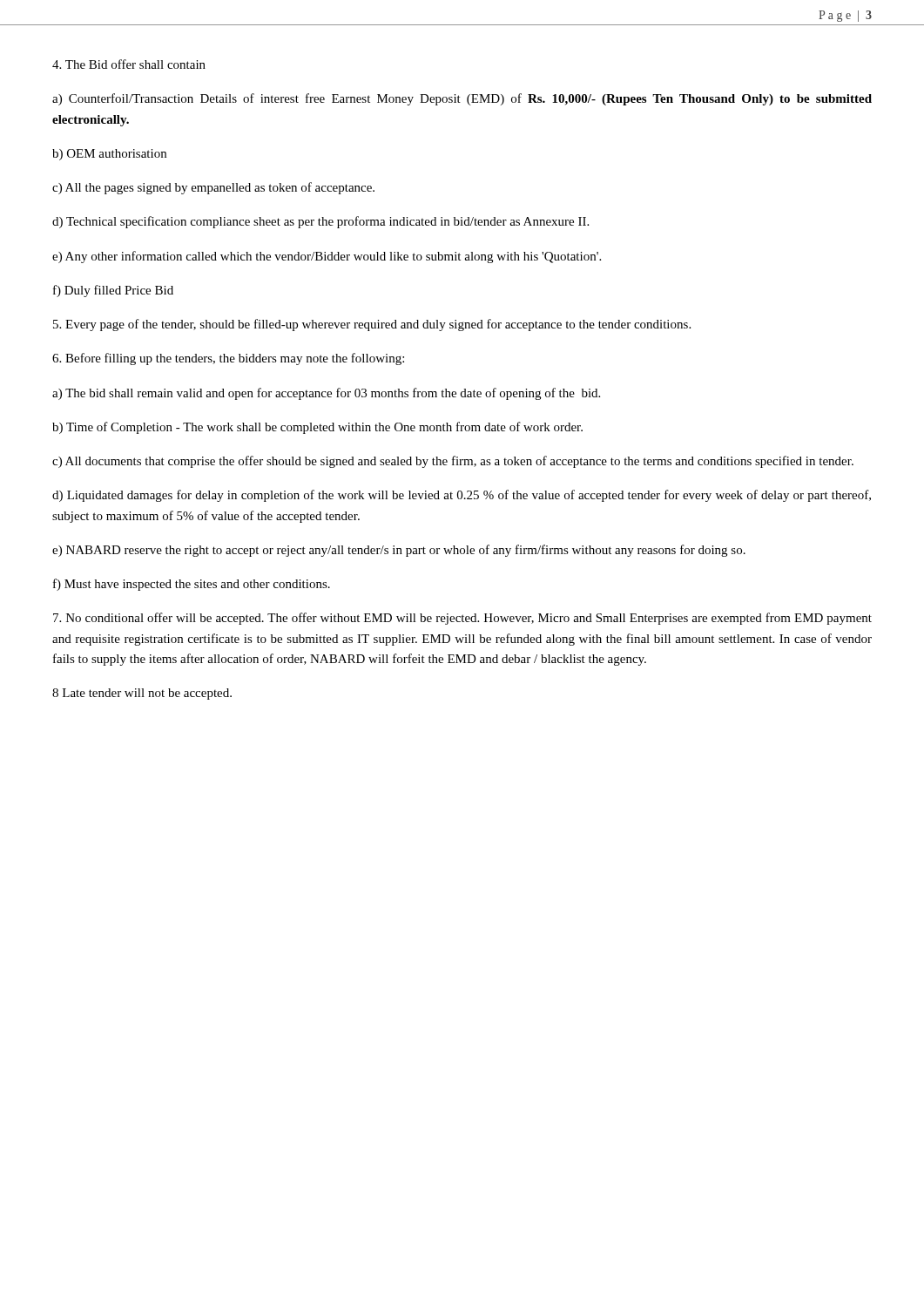The width and height of the screenshot is (924, 1307).
Task: Point to the region starting "The Bid offer"
Action: 129,65
